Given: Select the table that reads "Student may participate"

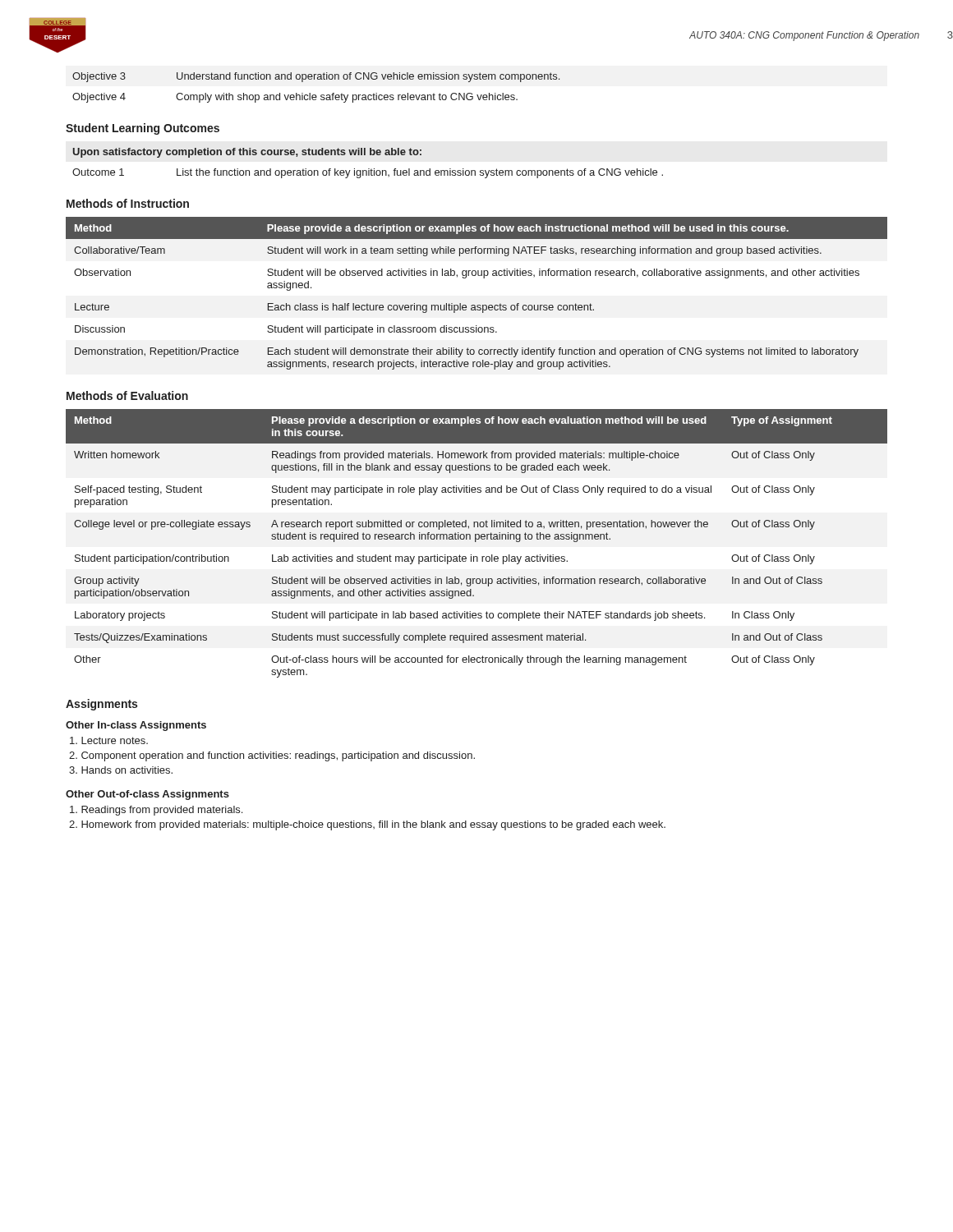Looking at the screenshot, I should [x=476, y=546].
